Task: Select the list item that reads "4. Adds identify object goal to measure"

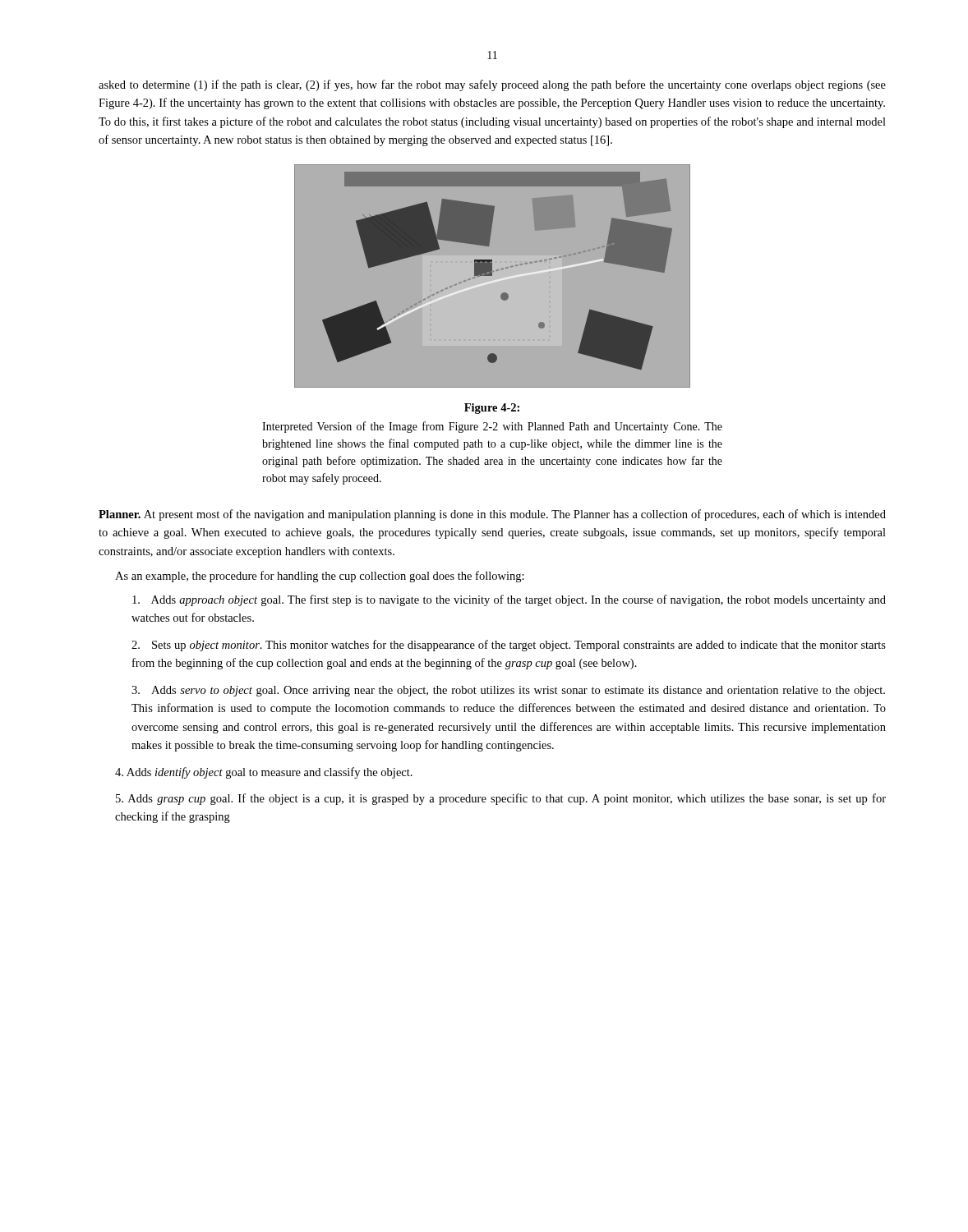Action: coord(264,772)
